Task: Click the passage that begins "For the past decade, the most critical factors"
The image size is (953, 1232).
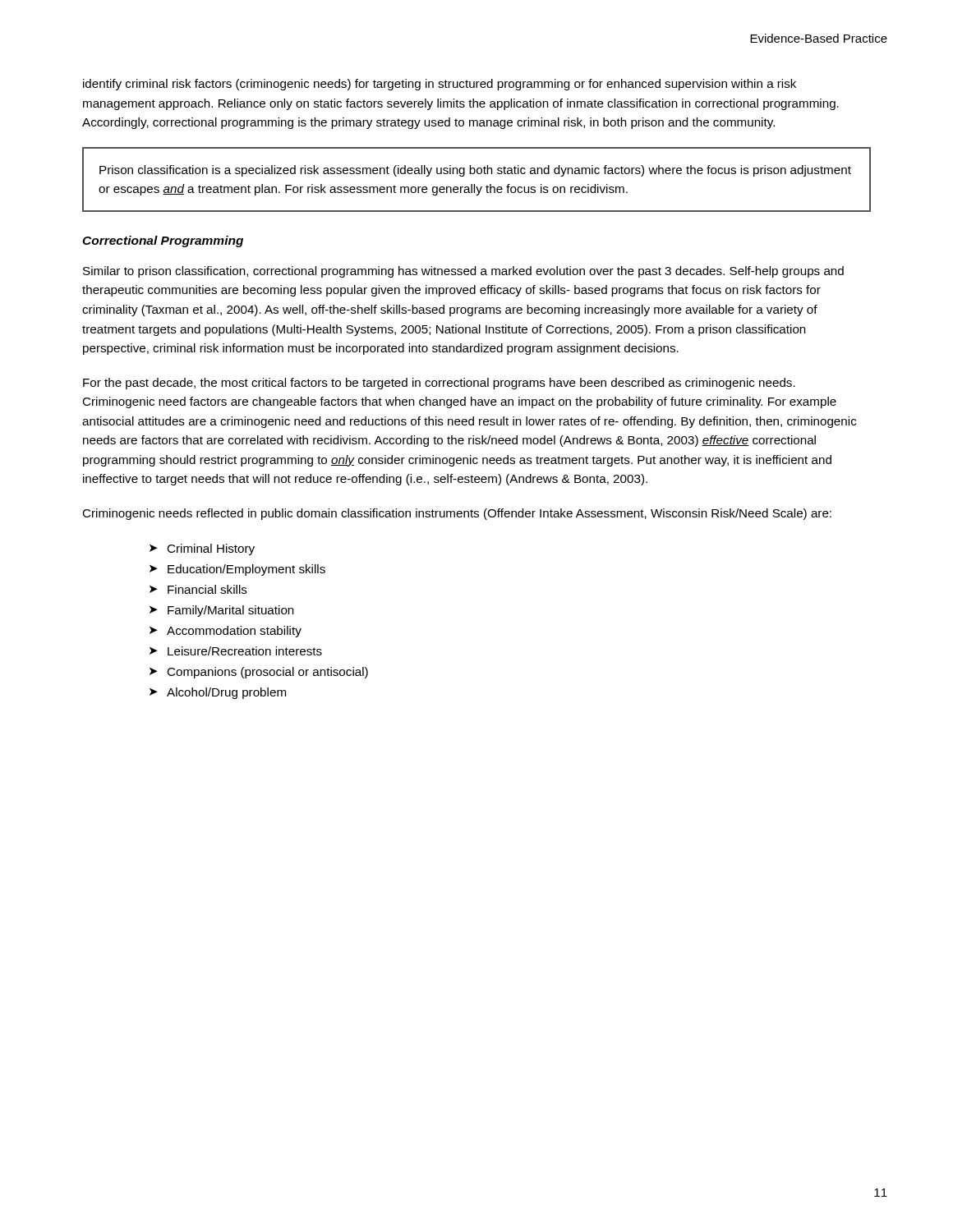Action: click(469, 430)
